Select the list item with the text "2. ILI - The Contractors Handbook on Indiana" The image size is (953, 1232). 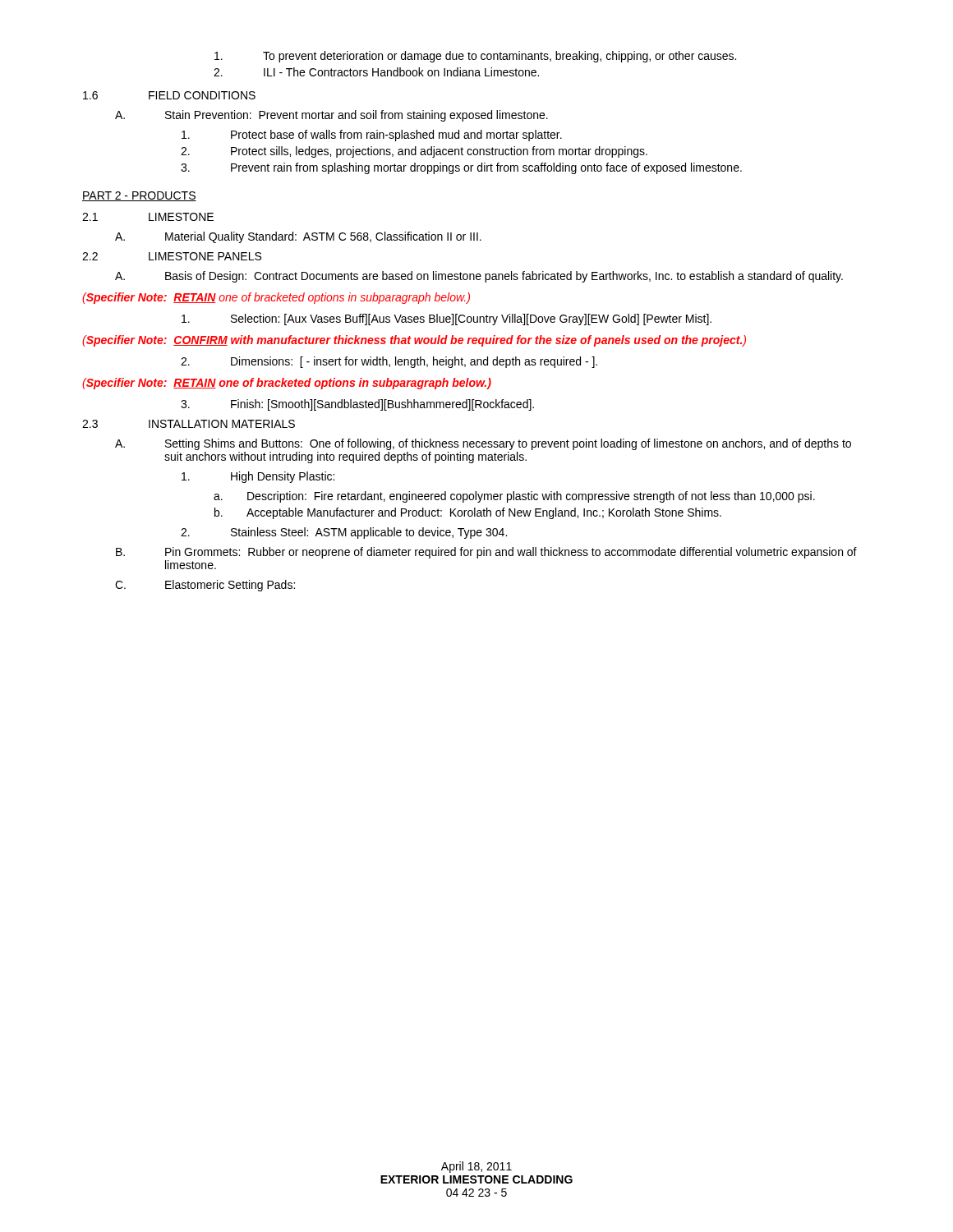tap(534, 72)
